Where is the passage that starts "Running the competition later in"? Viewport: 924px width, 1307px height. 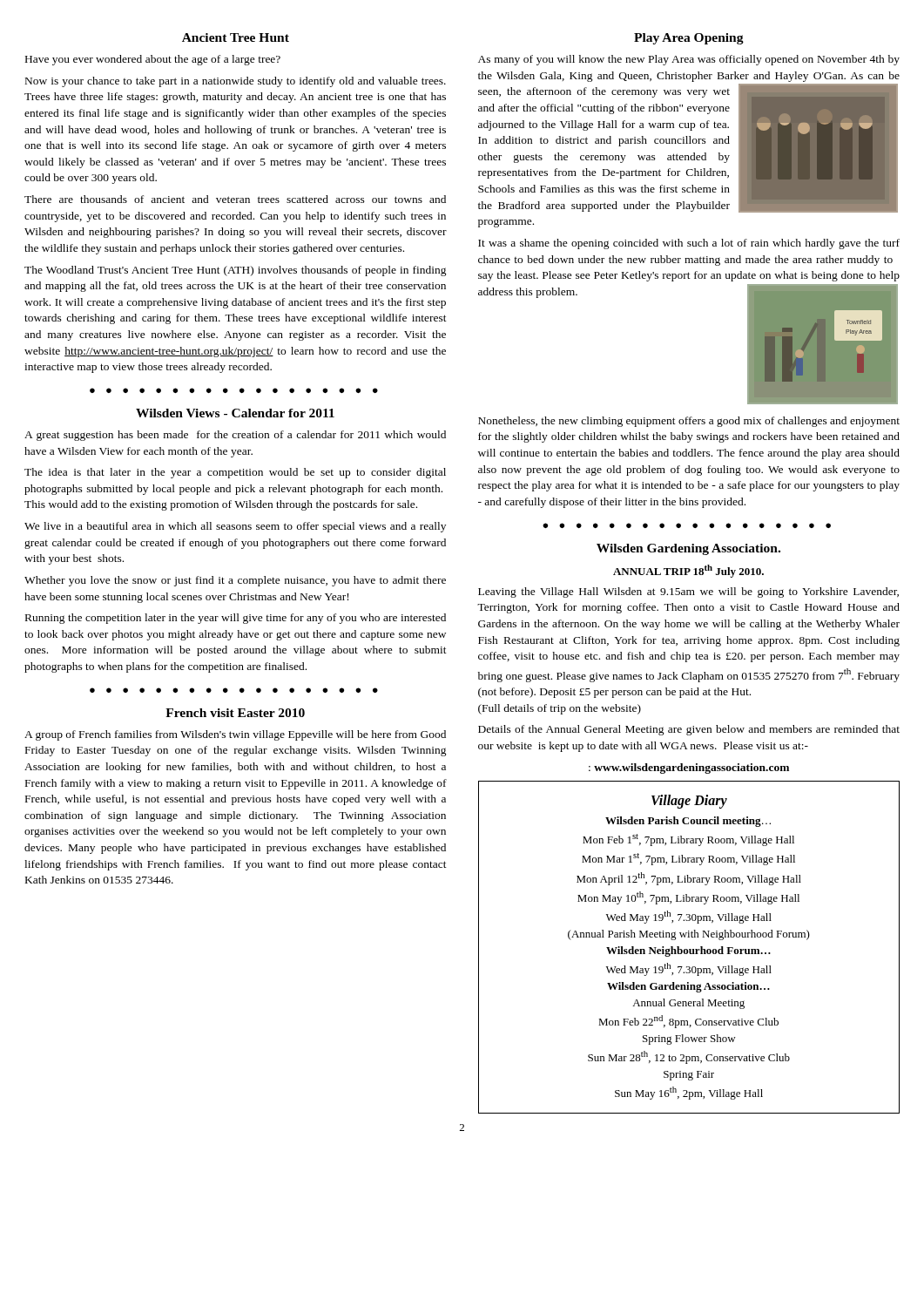pyautogui.click(x=235, y=642)
